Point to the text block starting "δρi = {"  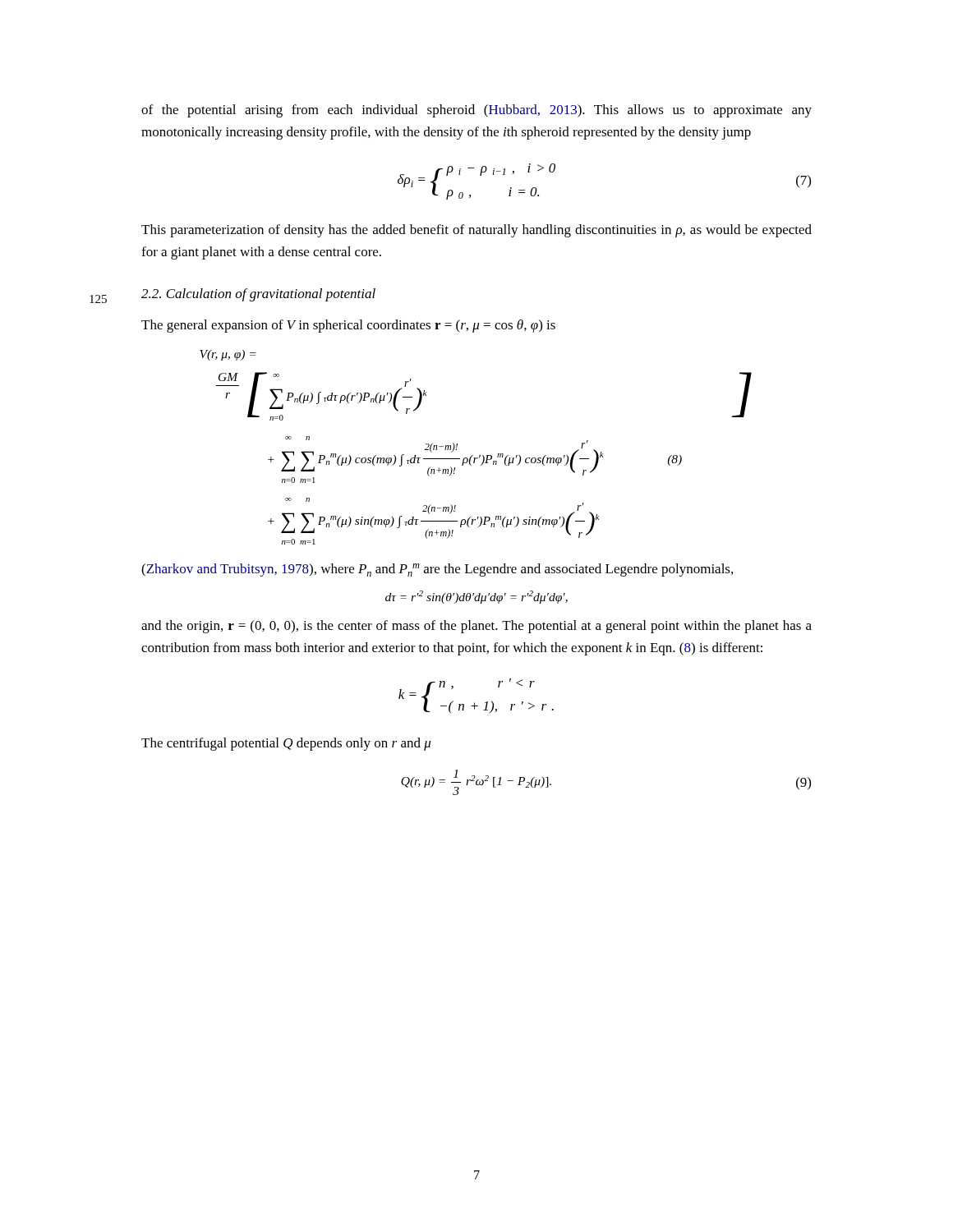[476, 181]
